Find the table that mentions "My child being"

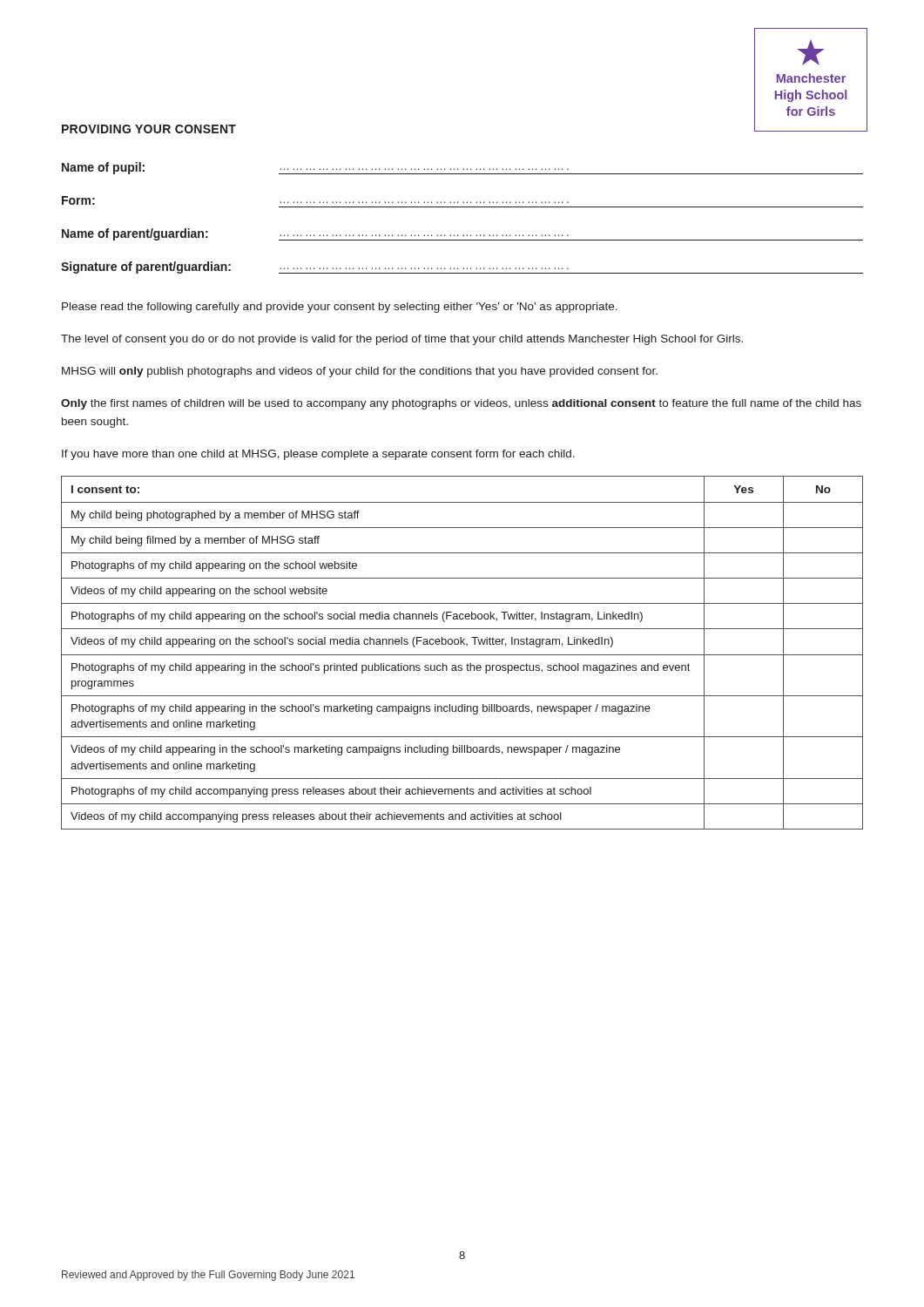(x=462, y=653)
